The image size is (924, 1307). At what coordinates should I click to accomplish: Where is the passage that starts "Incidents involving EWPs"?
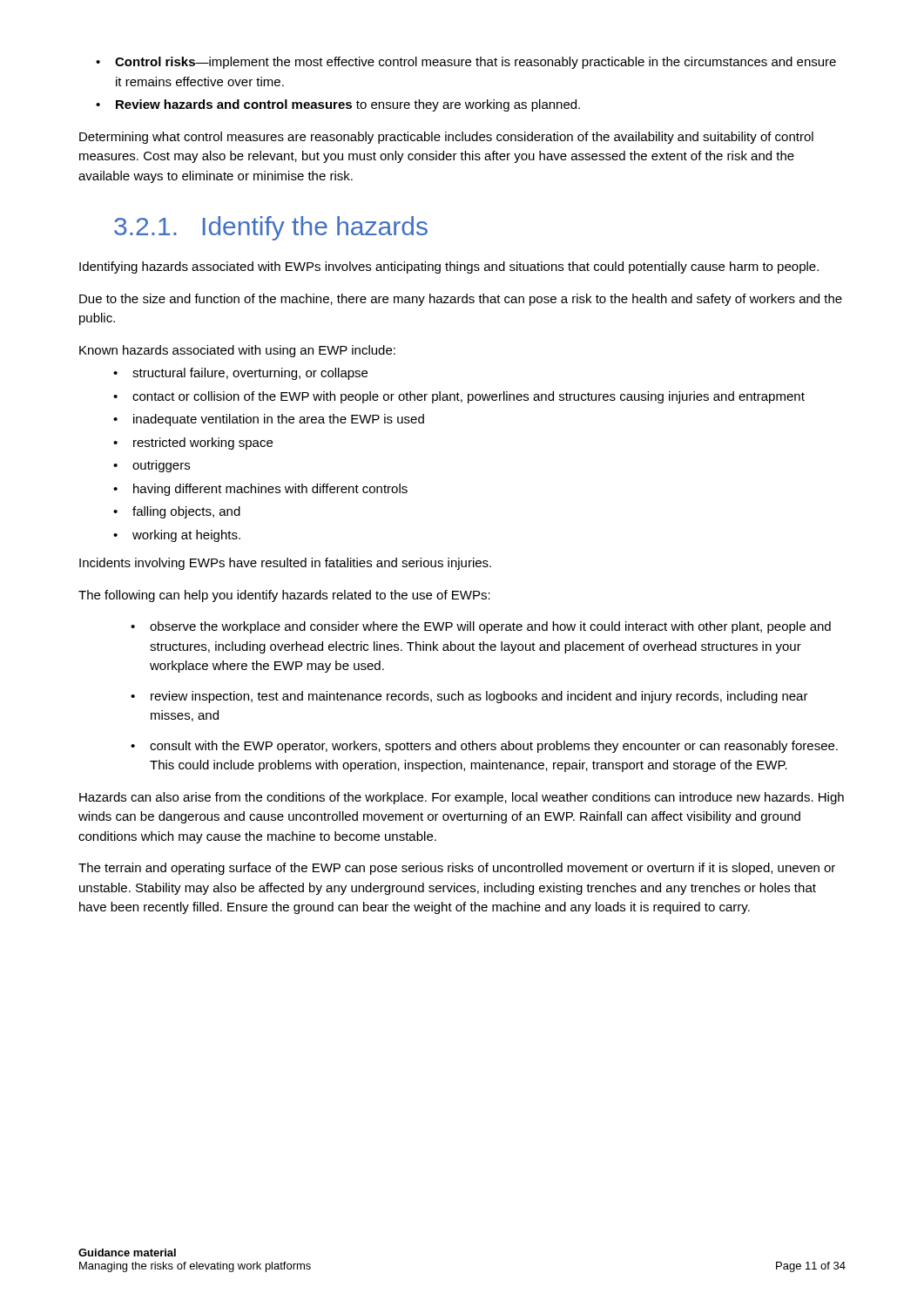pyautogui.click(x=462, y=563)
